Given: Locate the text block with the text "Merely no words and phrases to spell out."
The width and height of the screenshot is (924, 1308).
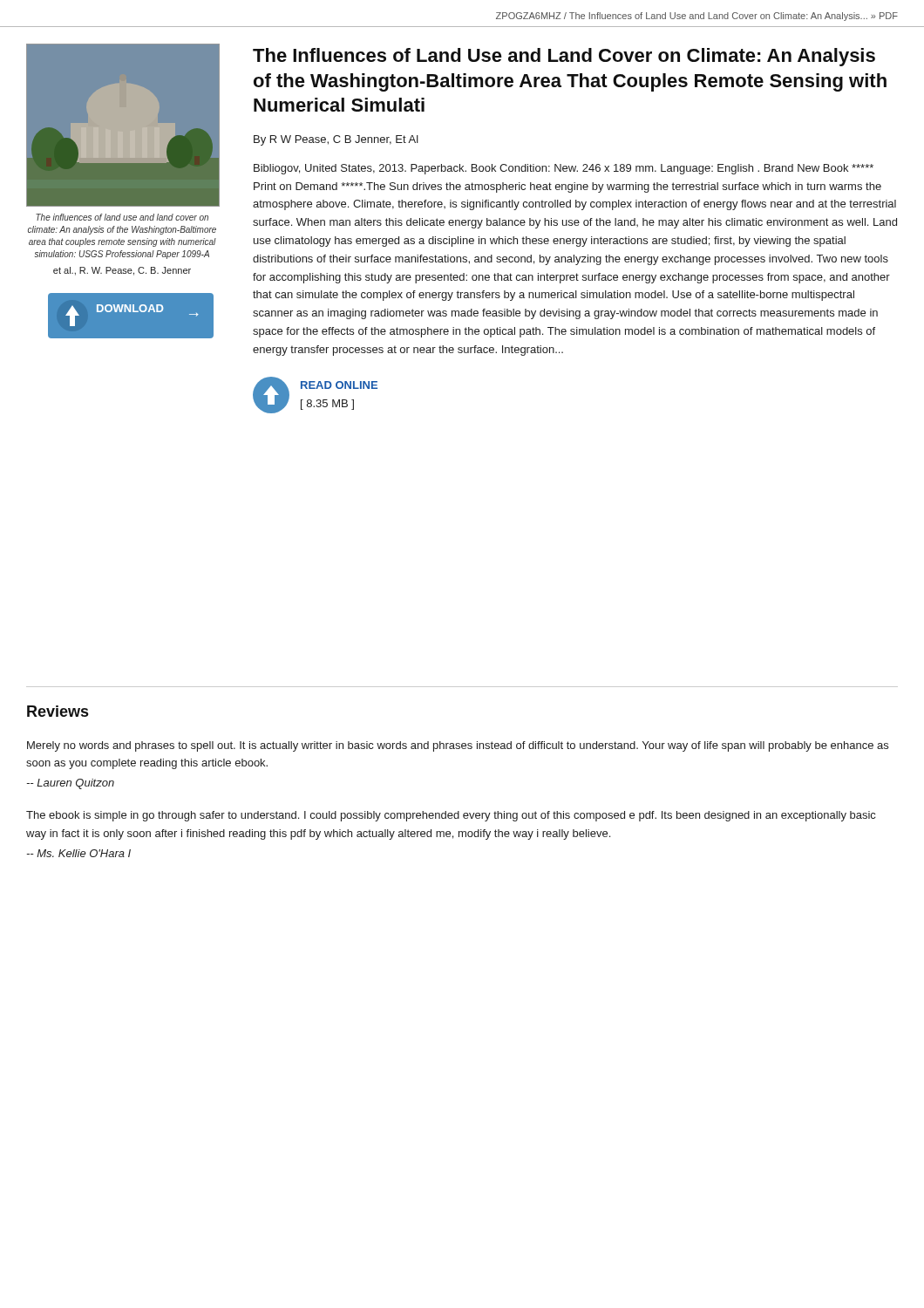Looking at the screenshot, I should tap(458, 754).
